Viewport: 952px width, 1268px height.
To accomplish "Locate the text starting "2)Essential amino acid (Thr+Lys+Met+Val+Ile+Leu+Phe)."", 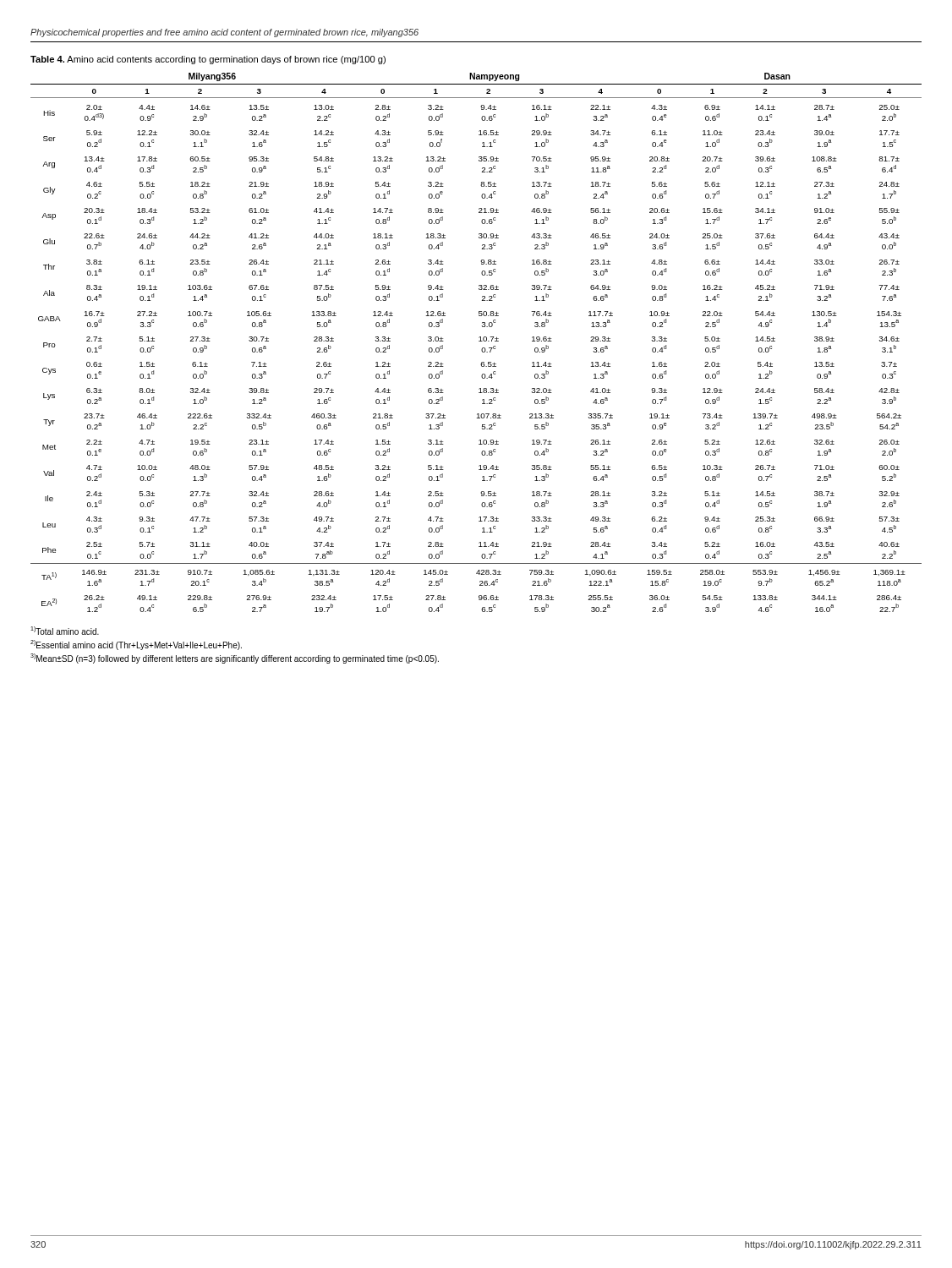I will click(136, 645).
